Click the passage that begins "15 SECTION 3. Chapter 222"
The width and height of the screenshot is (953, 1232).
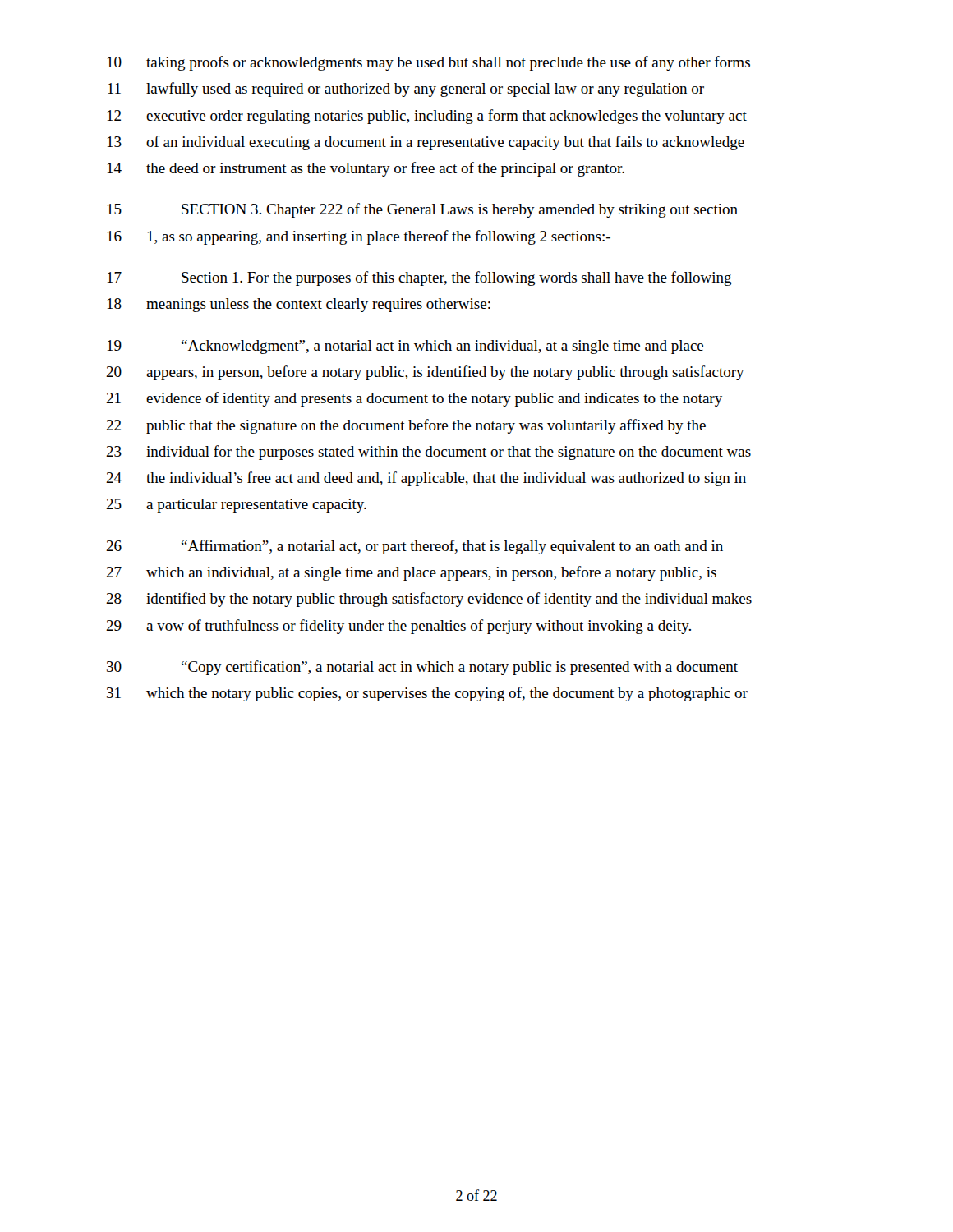[485, 210]
